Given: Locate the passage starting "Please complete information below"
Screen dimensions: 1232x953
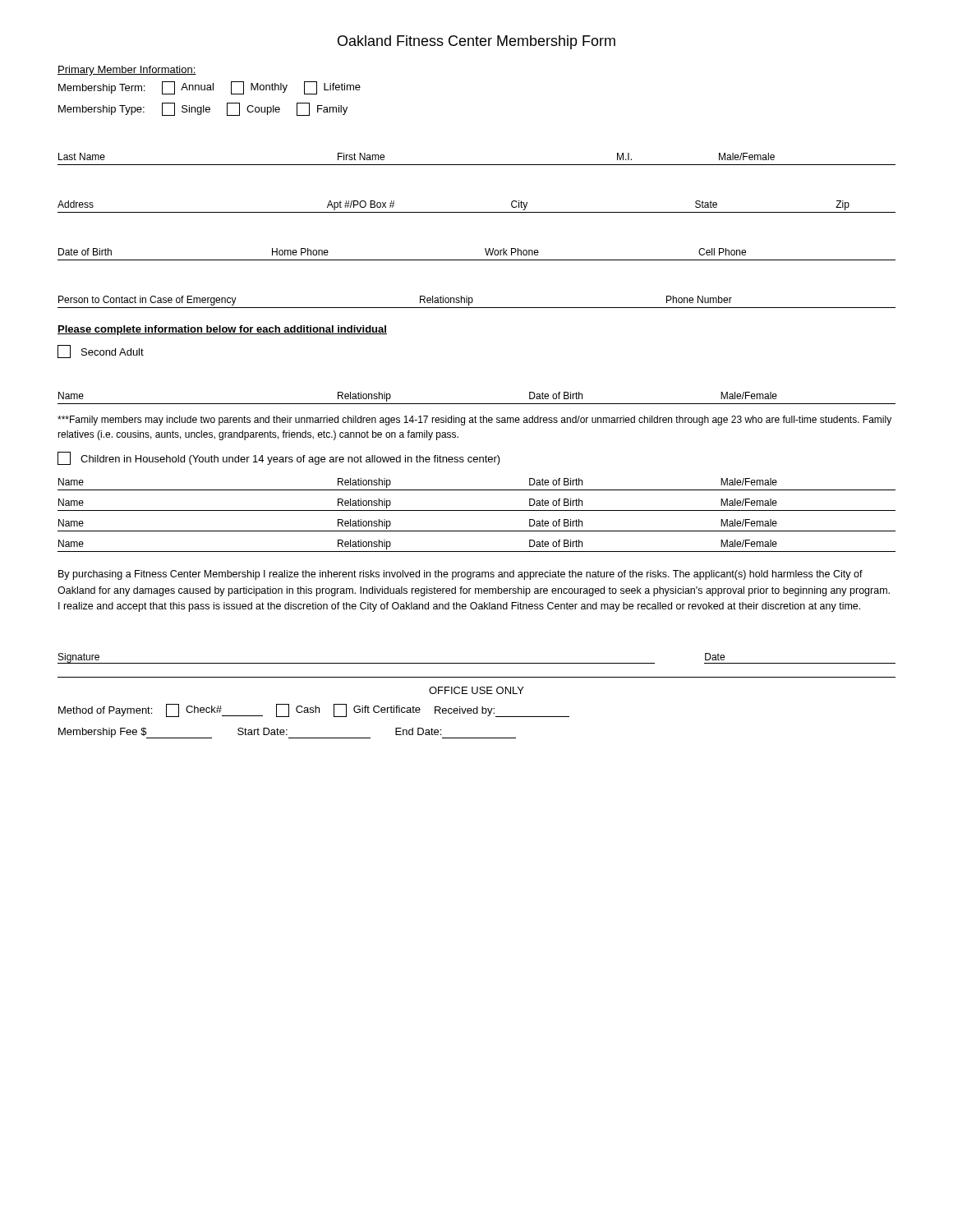Looking at the screenshot, I should tap(222, 329).
